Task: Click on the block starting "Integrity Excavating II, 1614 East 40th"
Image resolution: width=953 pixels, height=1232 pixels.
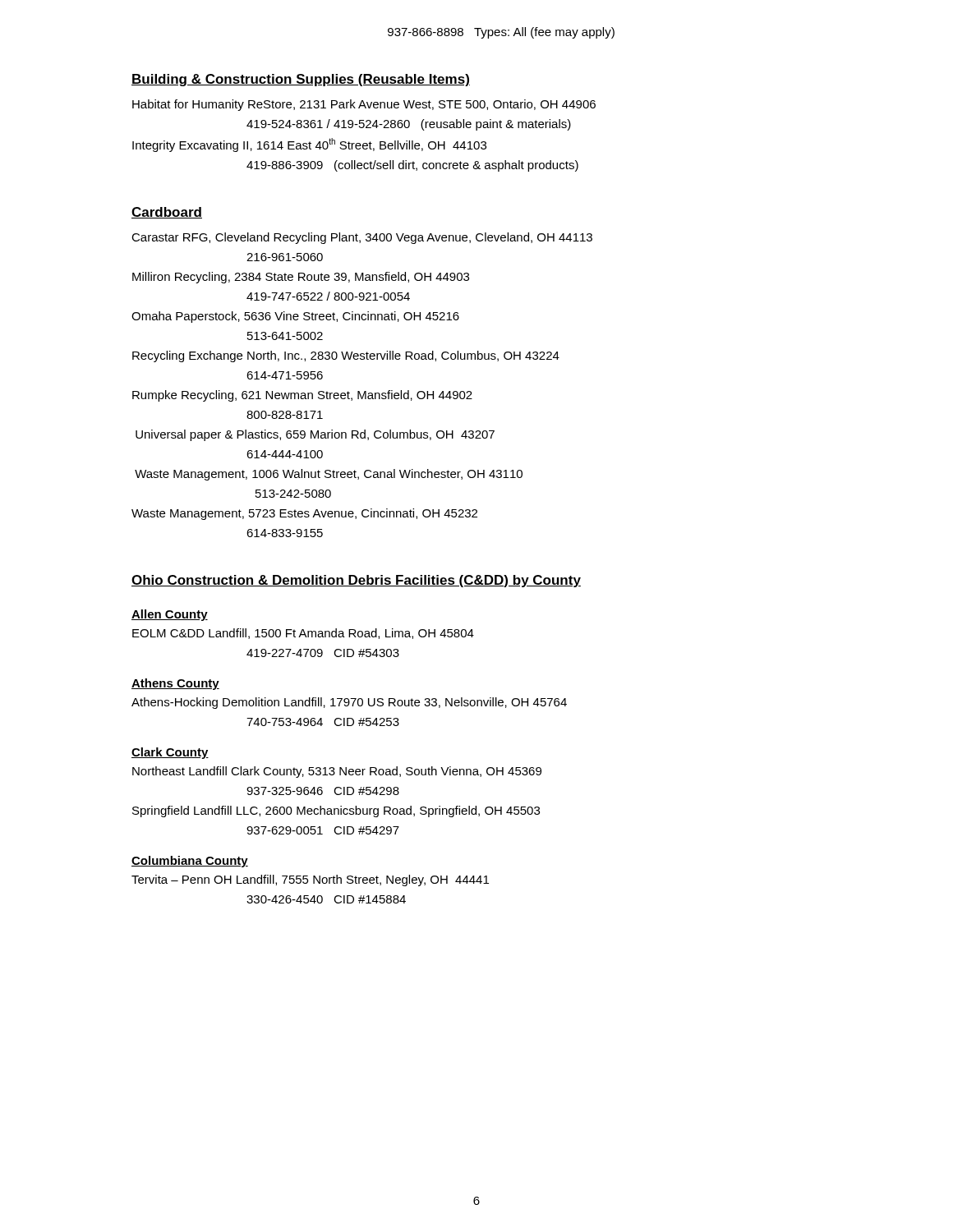Action: (x=355, y=154)
